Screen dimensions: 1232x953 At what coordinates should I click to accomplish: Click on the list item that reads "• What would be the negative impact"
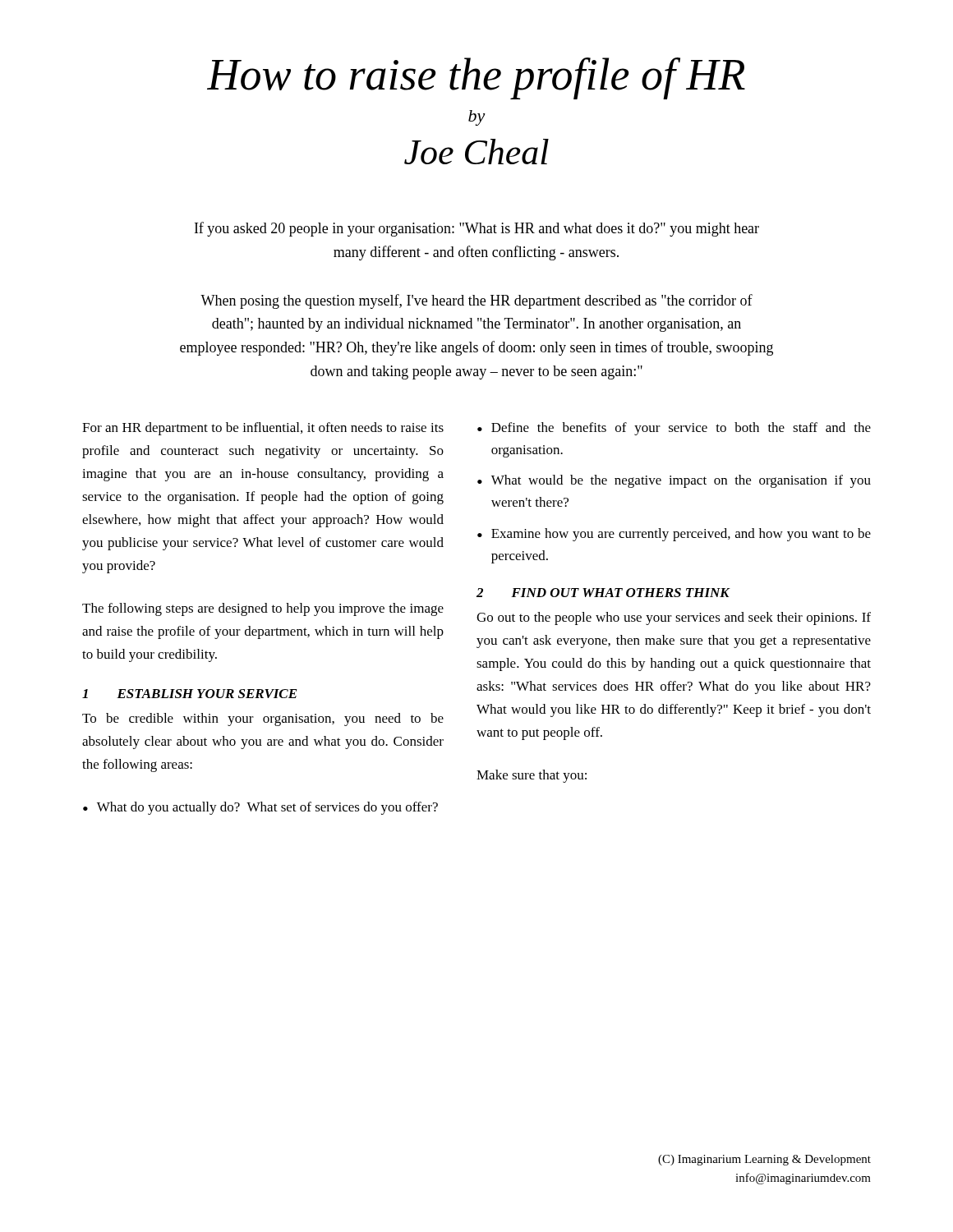[x=674, y=492]
